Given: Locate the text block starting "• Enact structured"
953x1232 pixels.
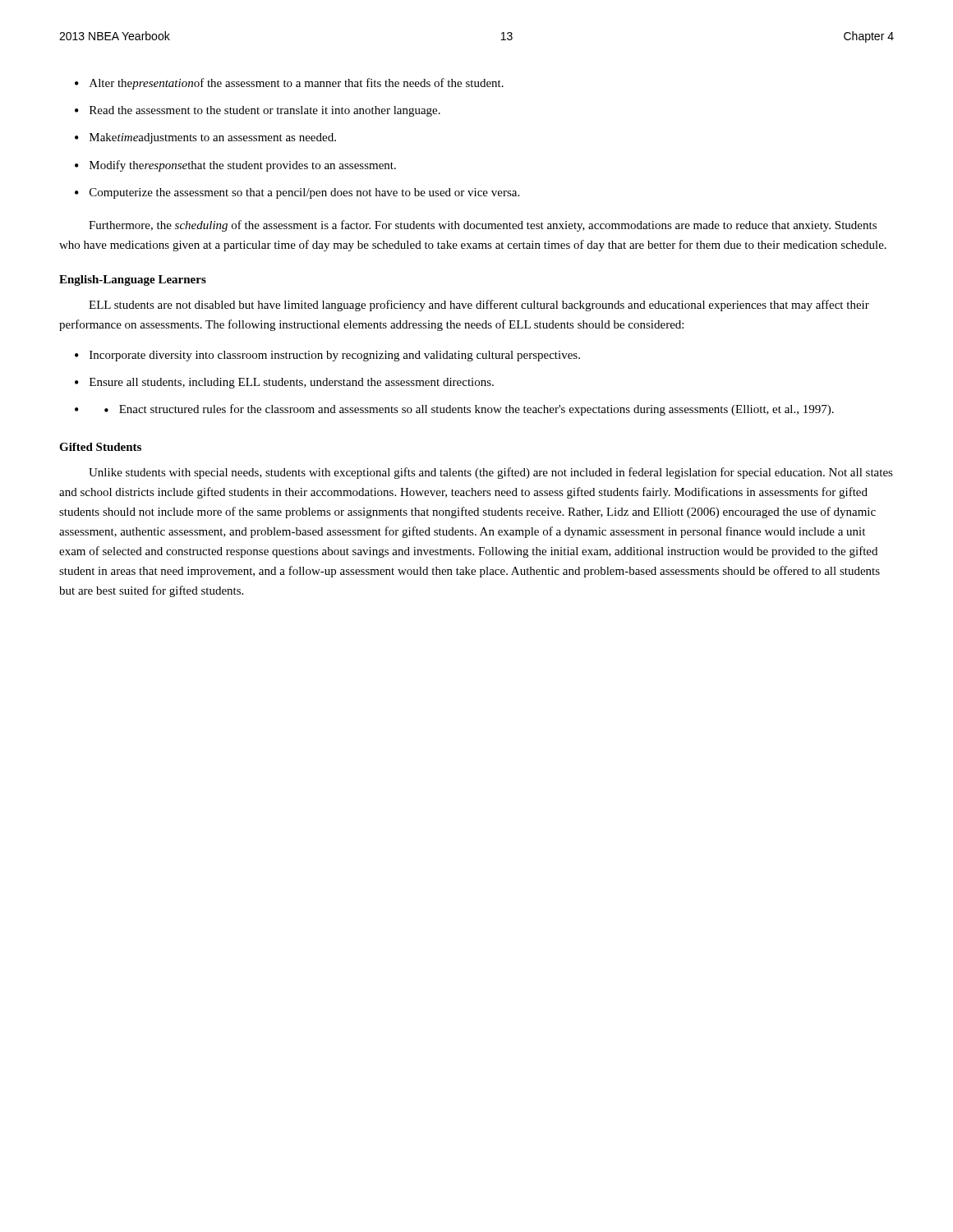Looking at the screenshot, I should point(469,411).
